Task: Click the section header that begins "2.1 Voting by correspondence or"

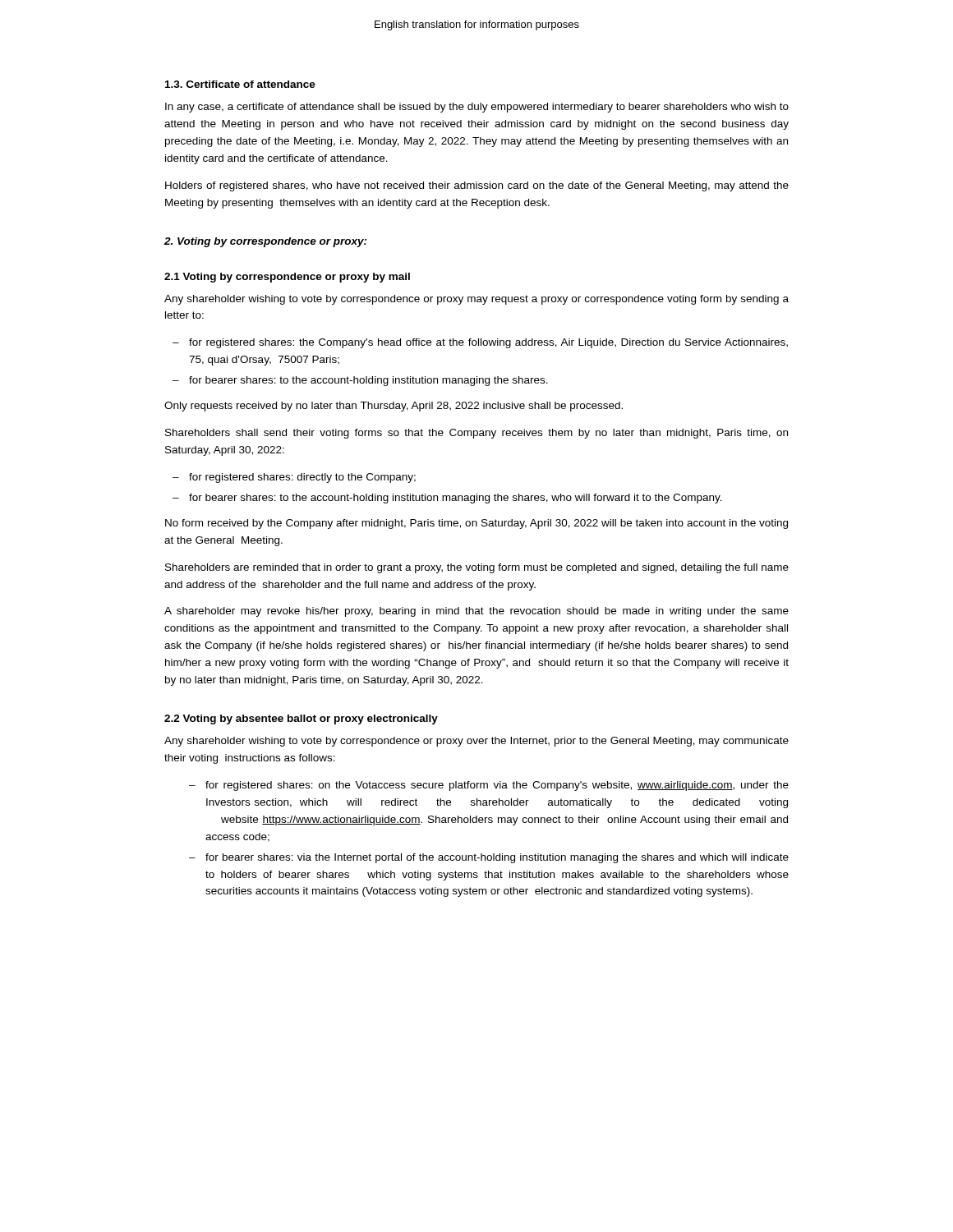Action: click(x=287, y=276)
